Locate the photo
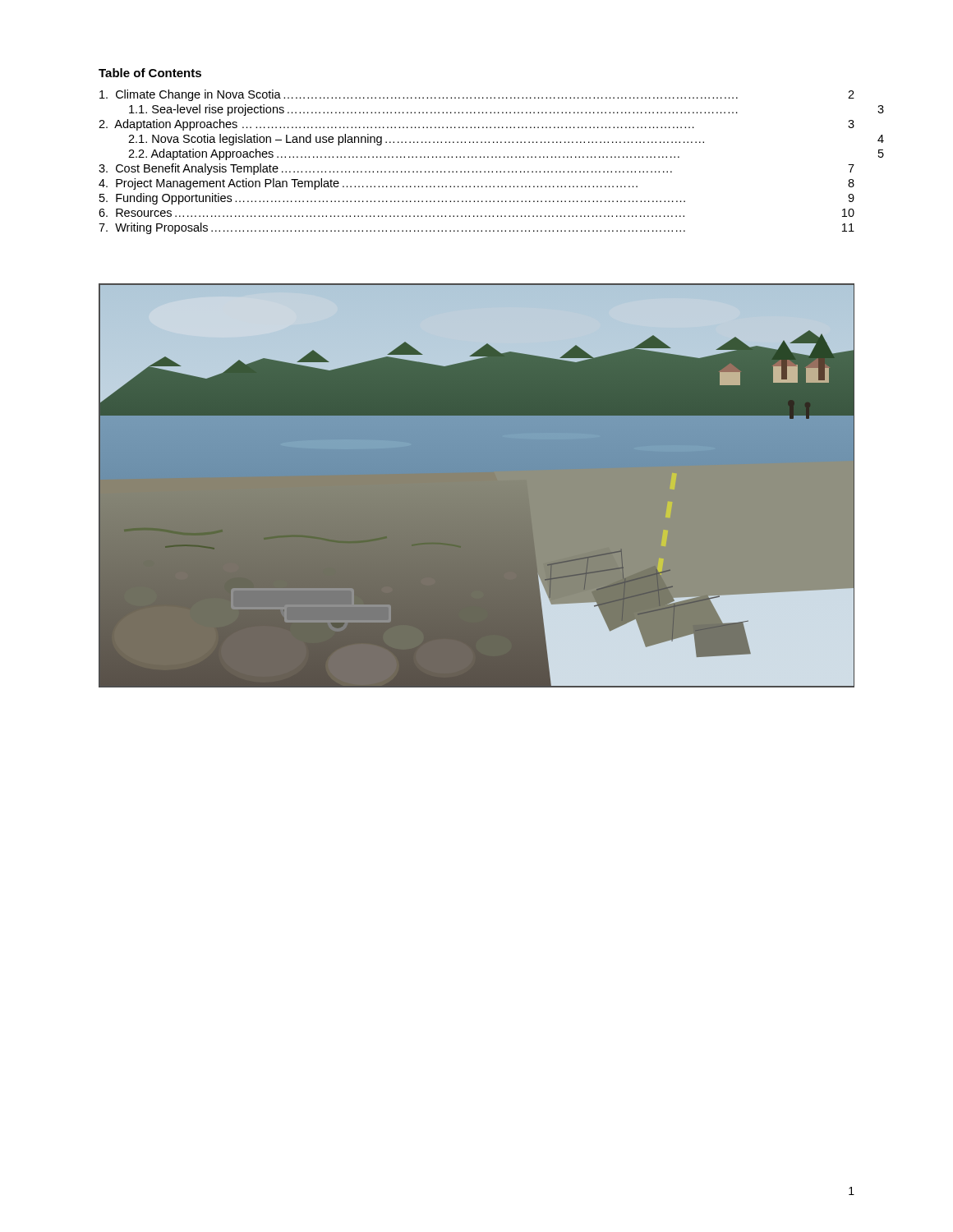 coord(476,485)
